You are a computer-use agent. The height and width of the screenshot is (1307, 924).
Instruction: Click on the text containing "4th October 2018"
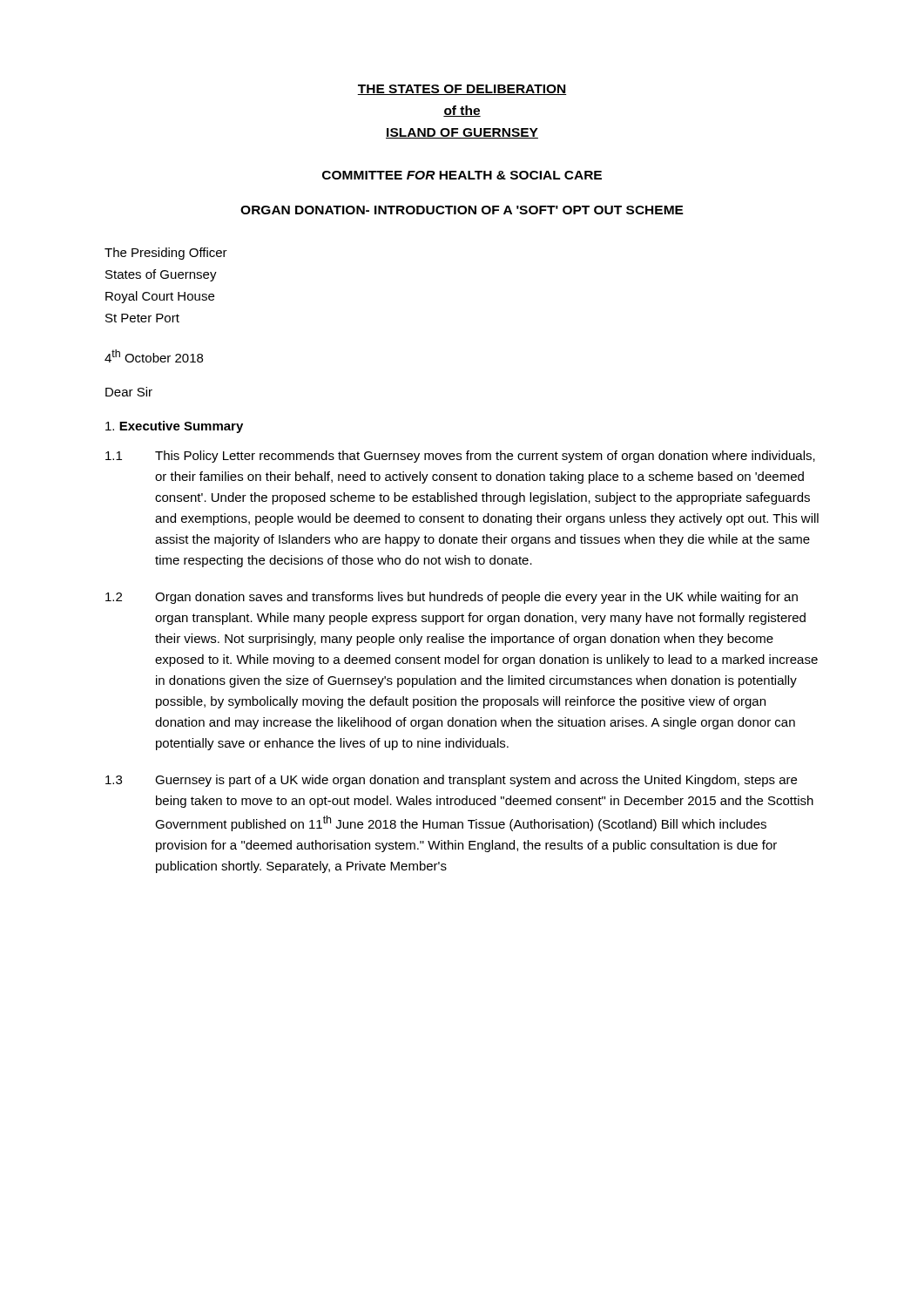[154, 357]
